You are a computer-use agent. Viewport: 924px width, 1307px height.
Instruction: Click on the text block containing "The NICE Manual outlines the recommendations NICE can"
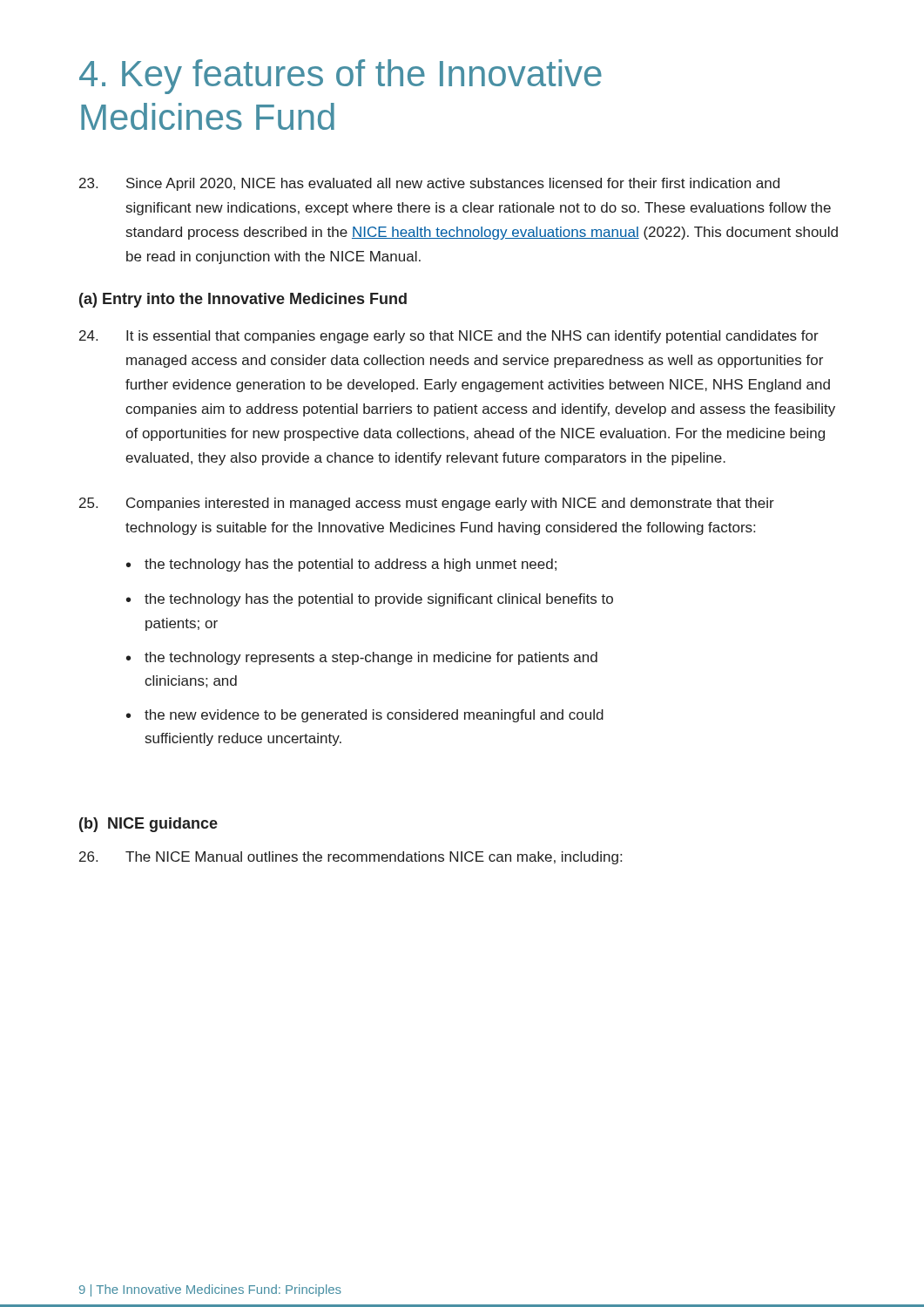click(x=462, y=858)
